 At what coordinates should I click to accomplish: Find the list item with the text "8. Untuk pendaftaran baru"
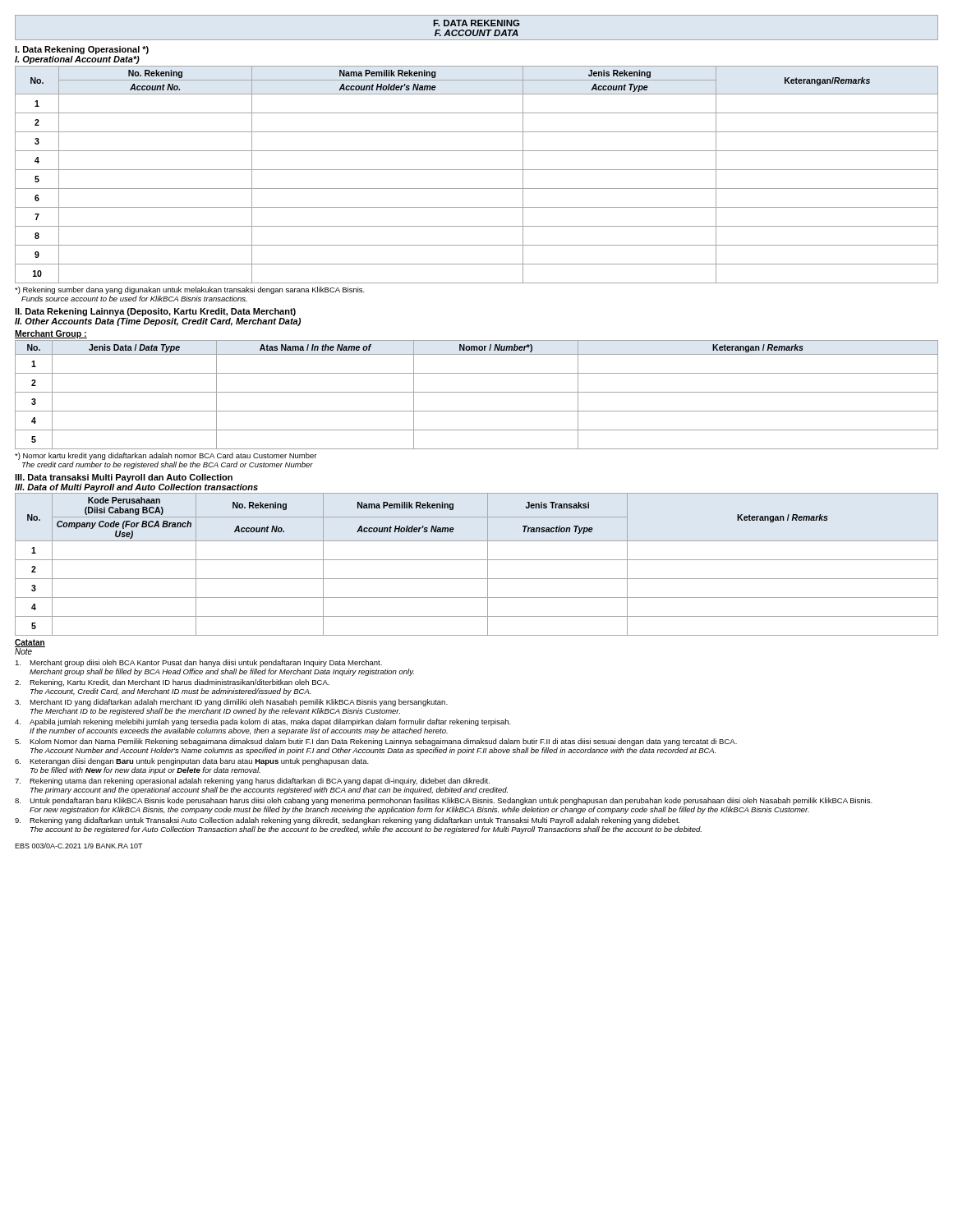coord(444,805)
